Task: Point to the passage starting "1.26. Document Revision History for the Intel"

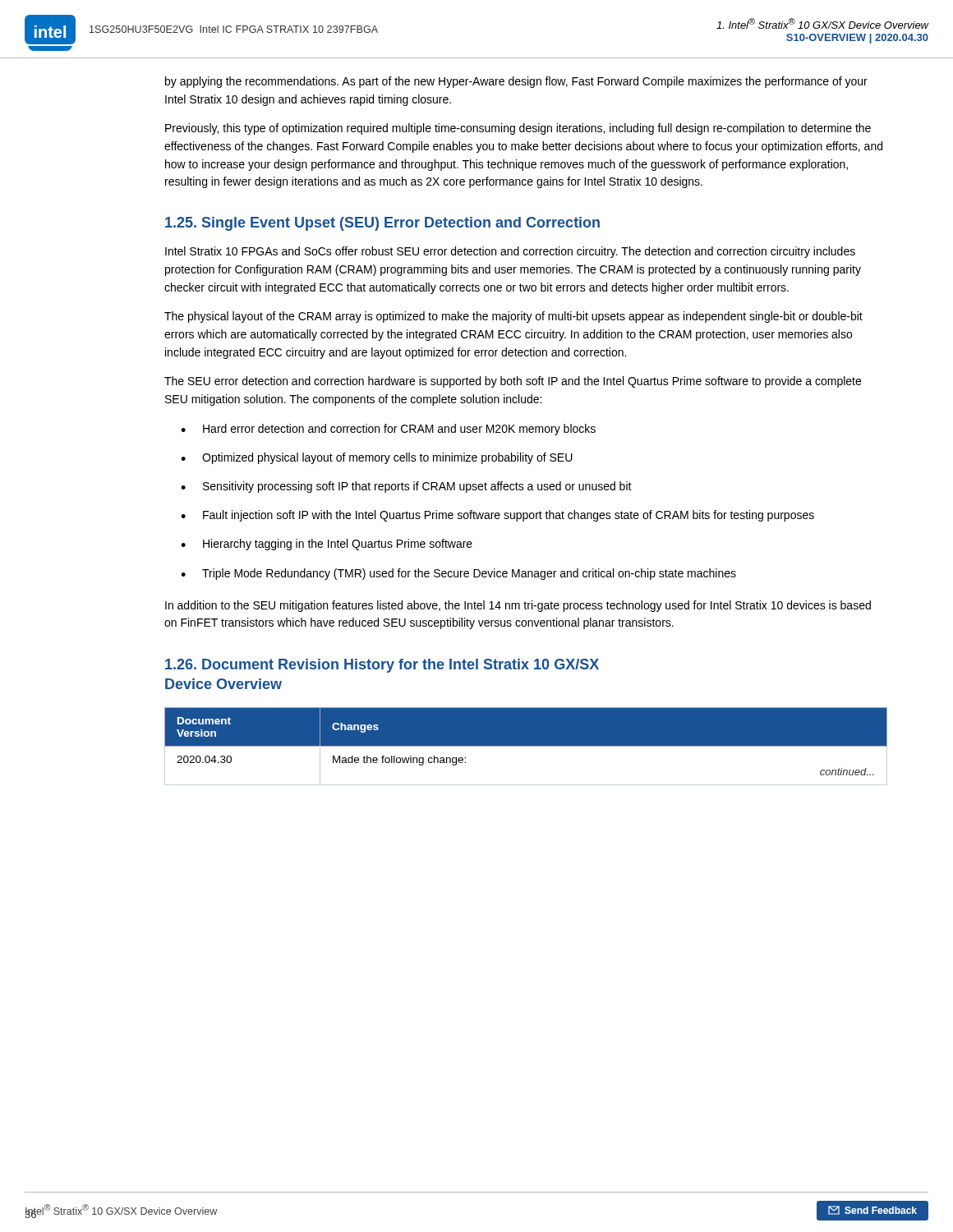Action: [382, 674]
